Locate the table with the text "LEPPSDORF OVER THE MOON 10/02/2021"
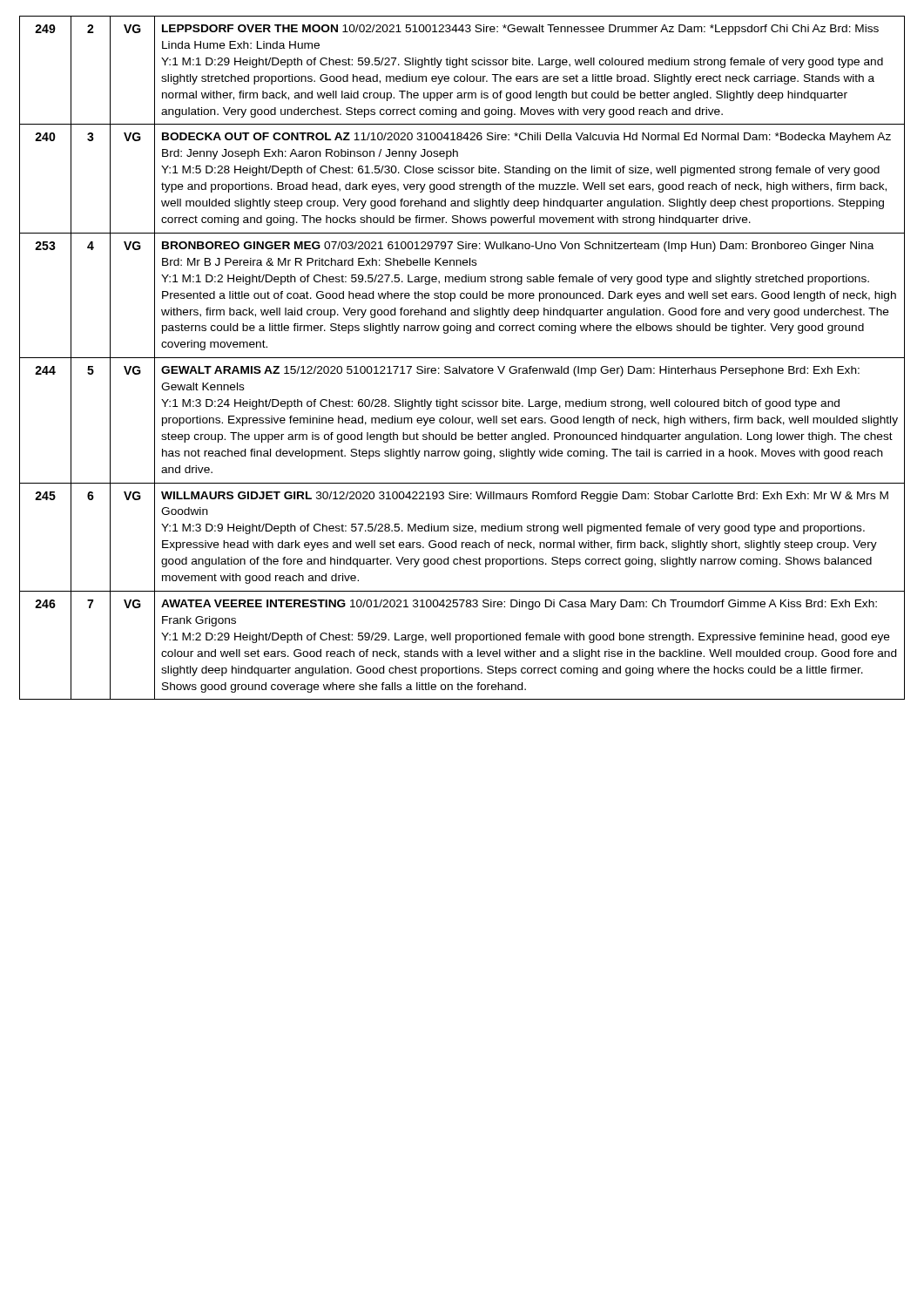The width and height of the screenshot is (924, 1307). click(x=462, y=358)
